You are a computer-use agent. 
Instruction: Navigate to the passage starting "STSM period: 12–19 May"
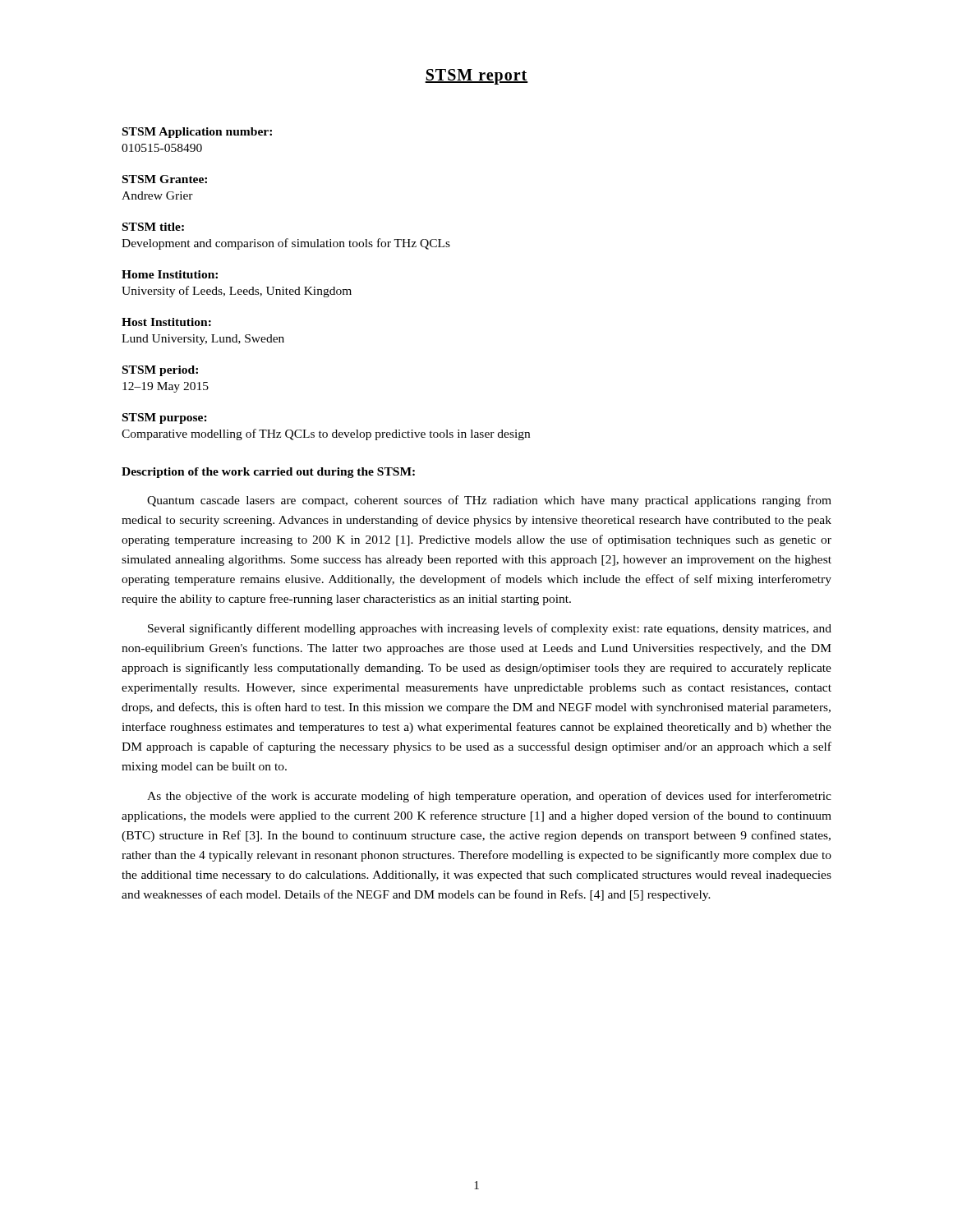point(160,371)
